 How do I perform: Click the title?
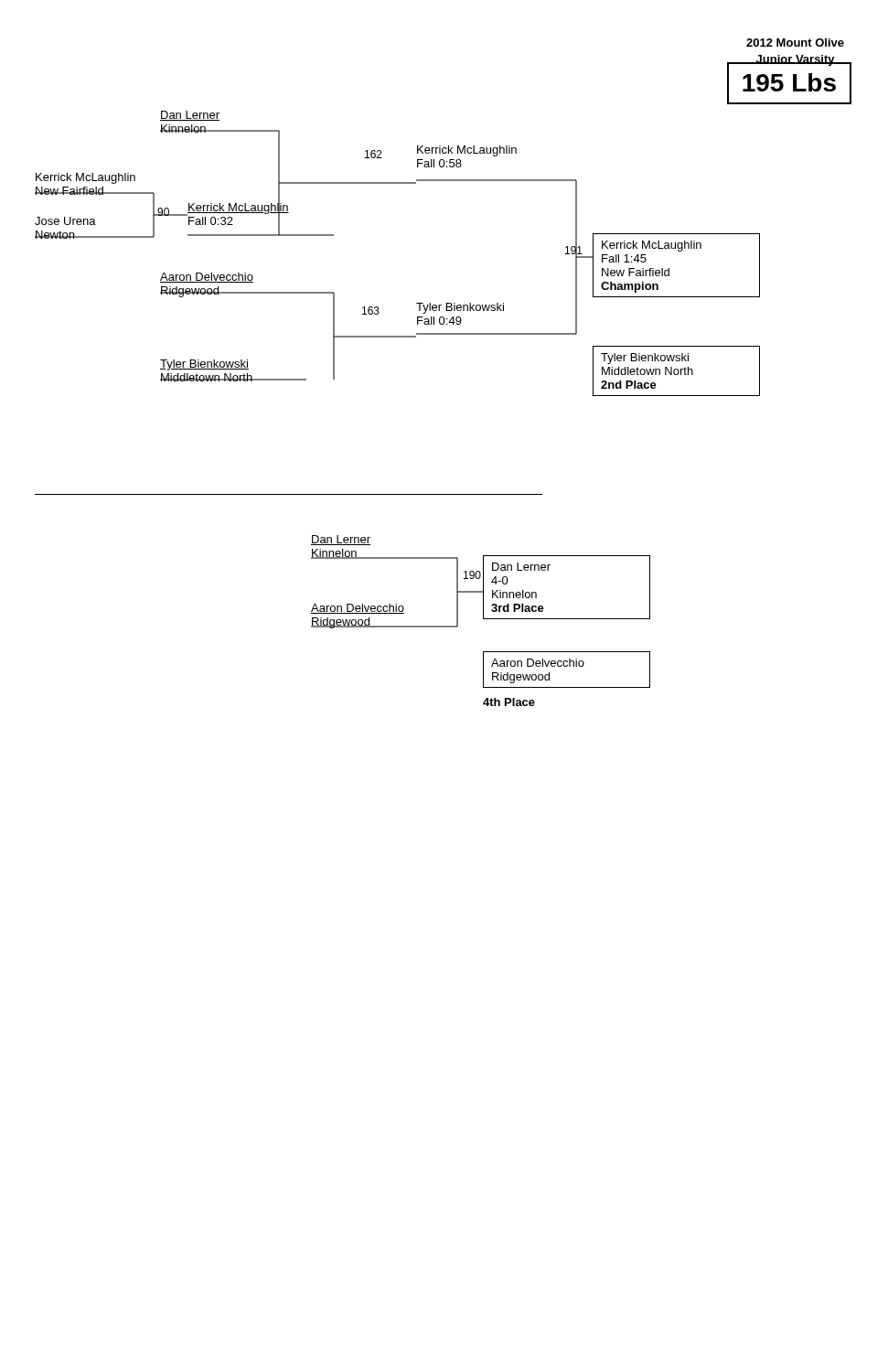[789, 83]
